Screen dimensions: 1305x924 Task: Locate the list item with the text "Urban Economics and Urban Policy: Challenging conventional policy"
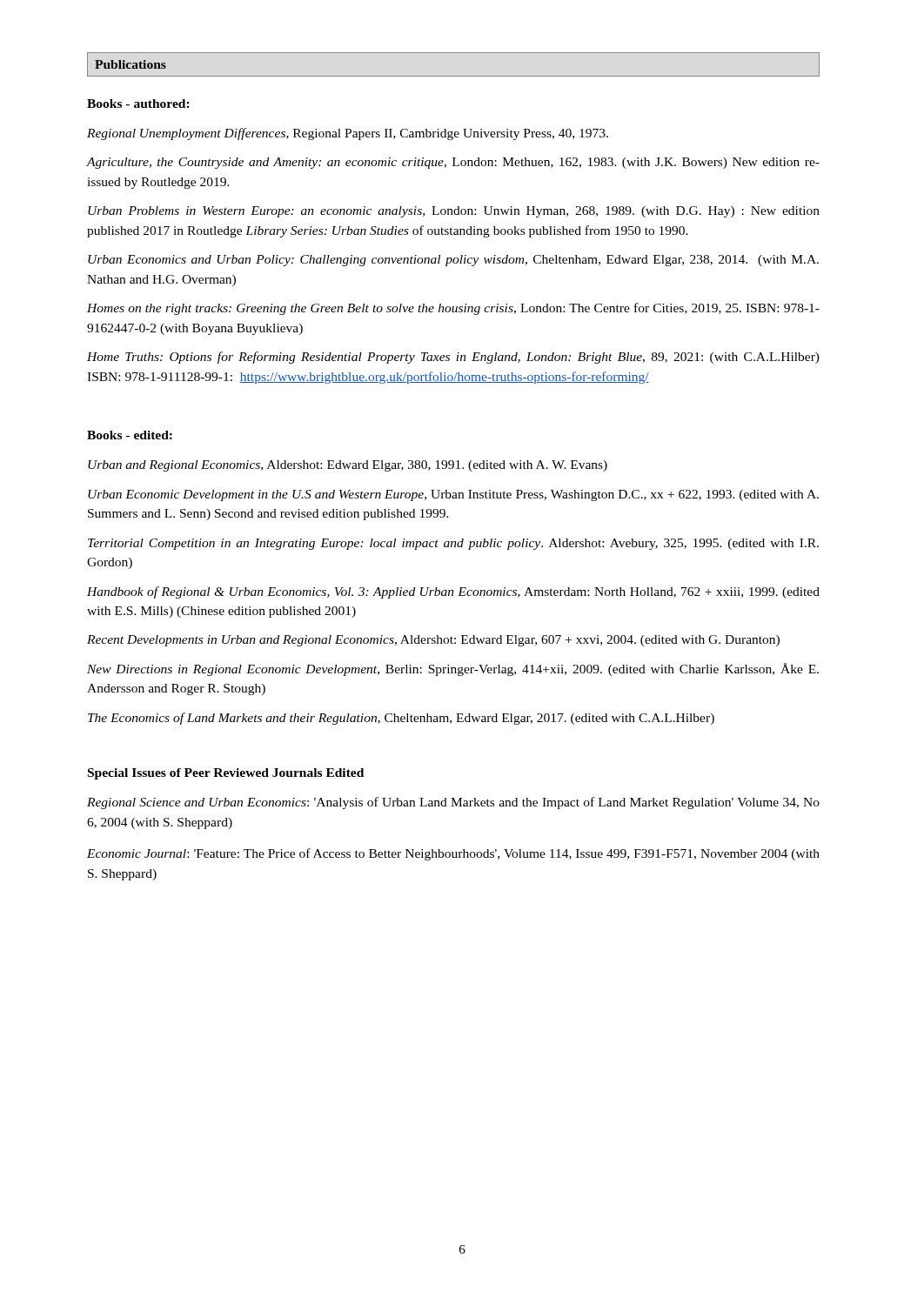(x=453, y=269)
